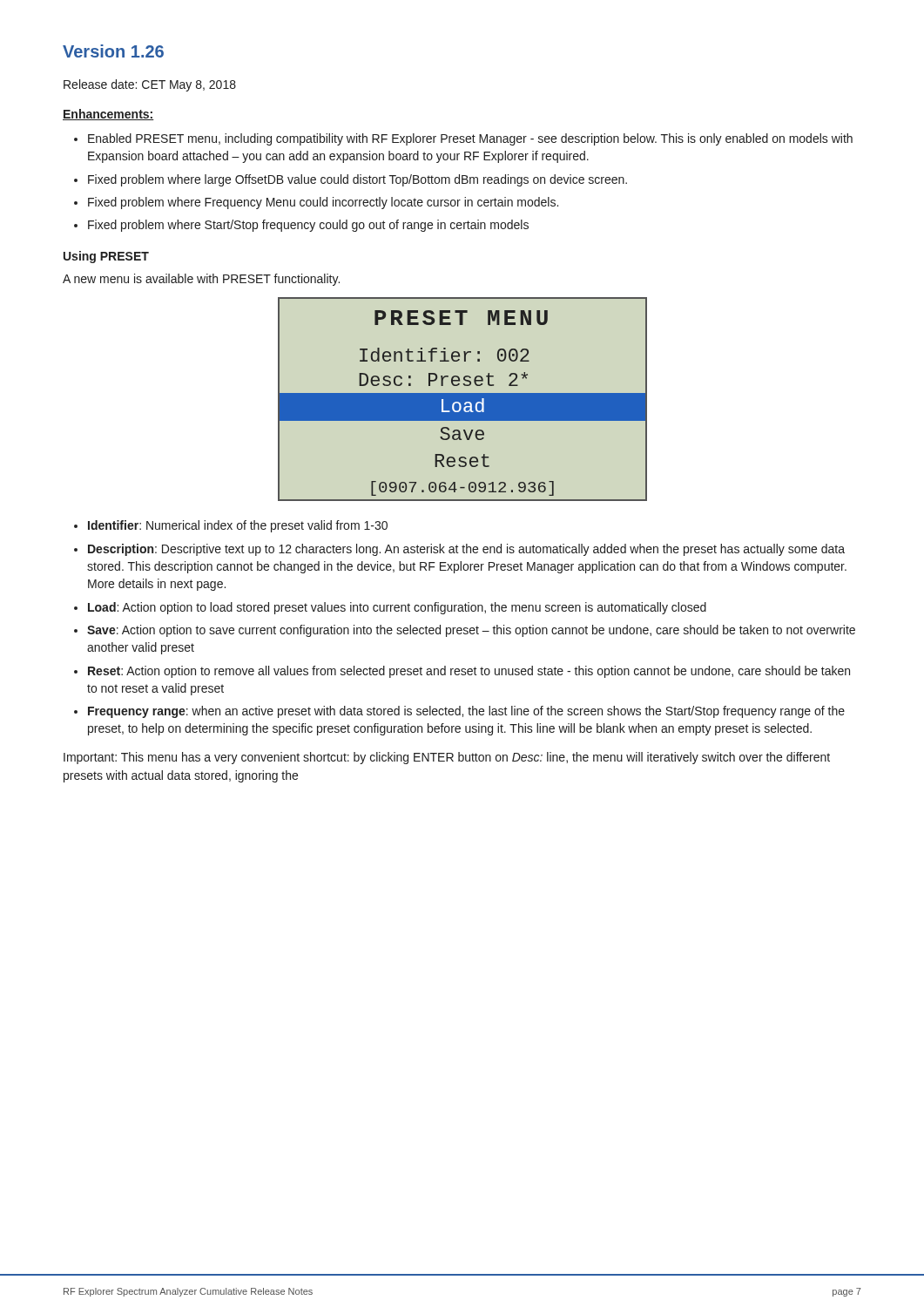Viewport: 924px width, 1307px height.
Task: Find the text block starting "Description: Descriptive text up to 12 characters"
Action: click(467, 566)
